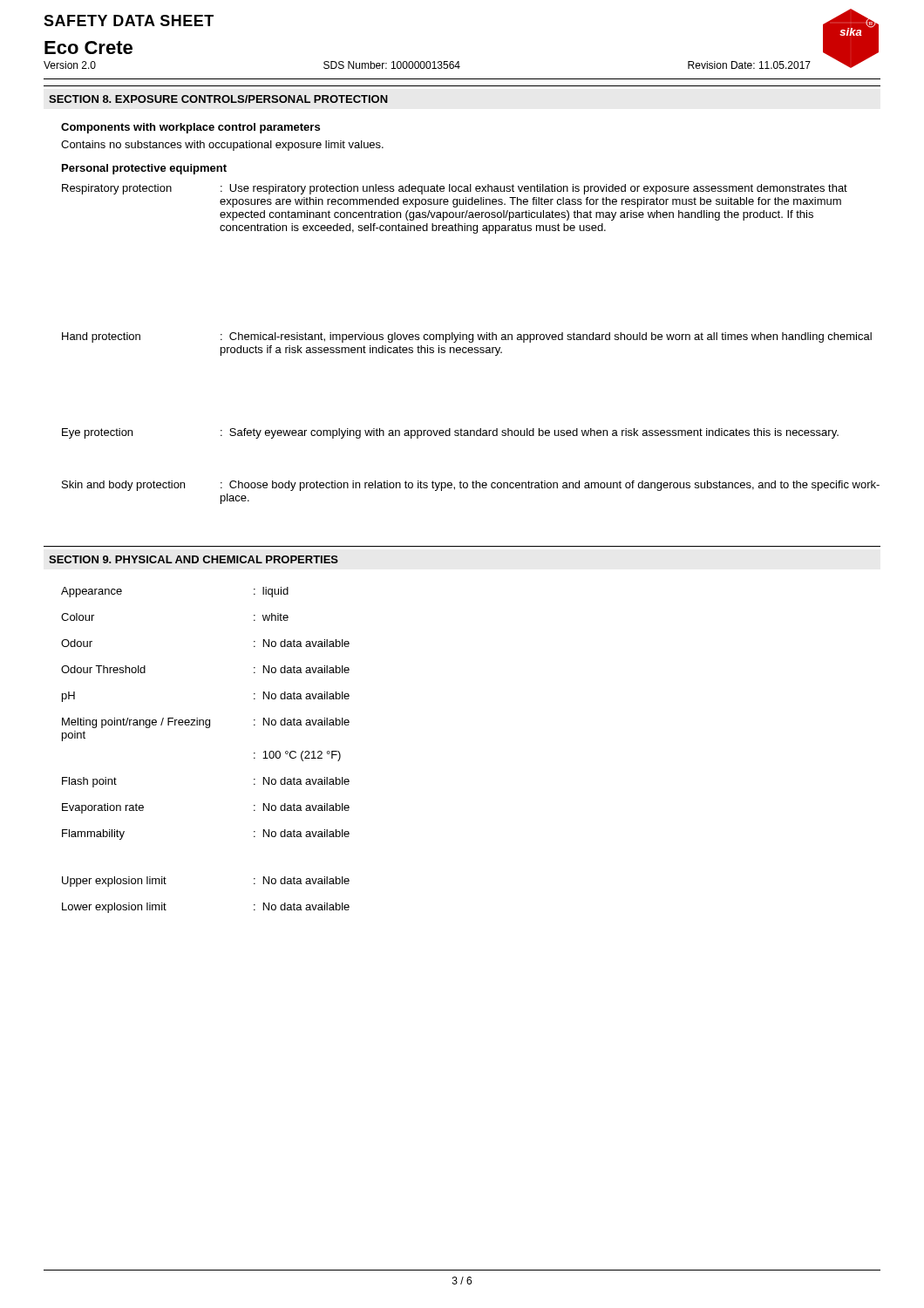Point to "Personal protective equipment"
924x1308 pixels.
[144, 168]
